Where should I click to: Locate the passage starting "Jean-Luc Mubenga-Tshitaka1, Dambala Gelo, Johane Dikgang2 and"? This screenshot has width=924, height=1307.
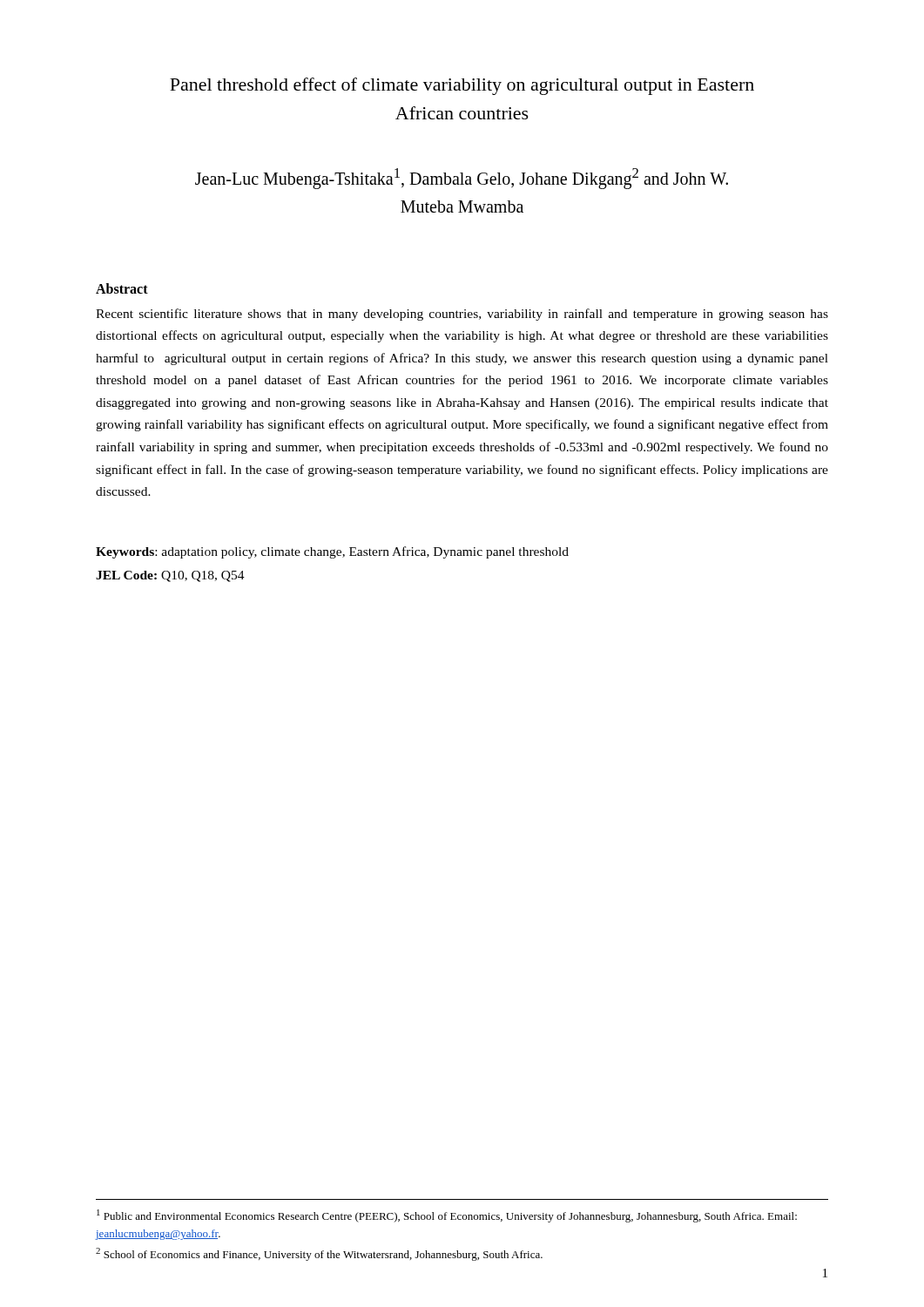(x=462, y=190)
